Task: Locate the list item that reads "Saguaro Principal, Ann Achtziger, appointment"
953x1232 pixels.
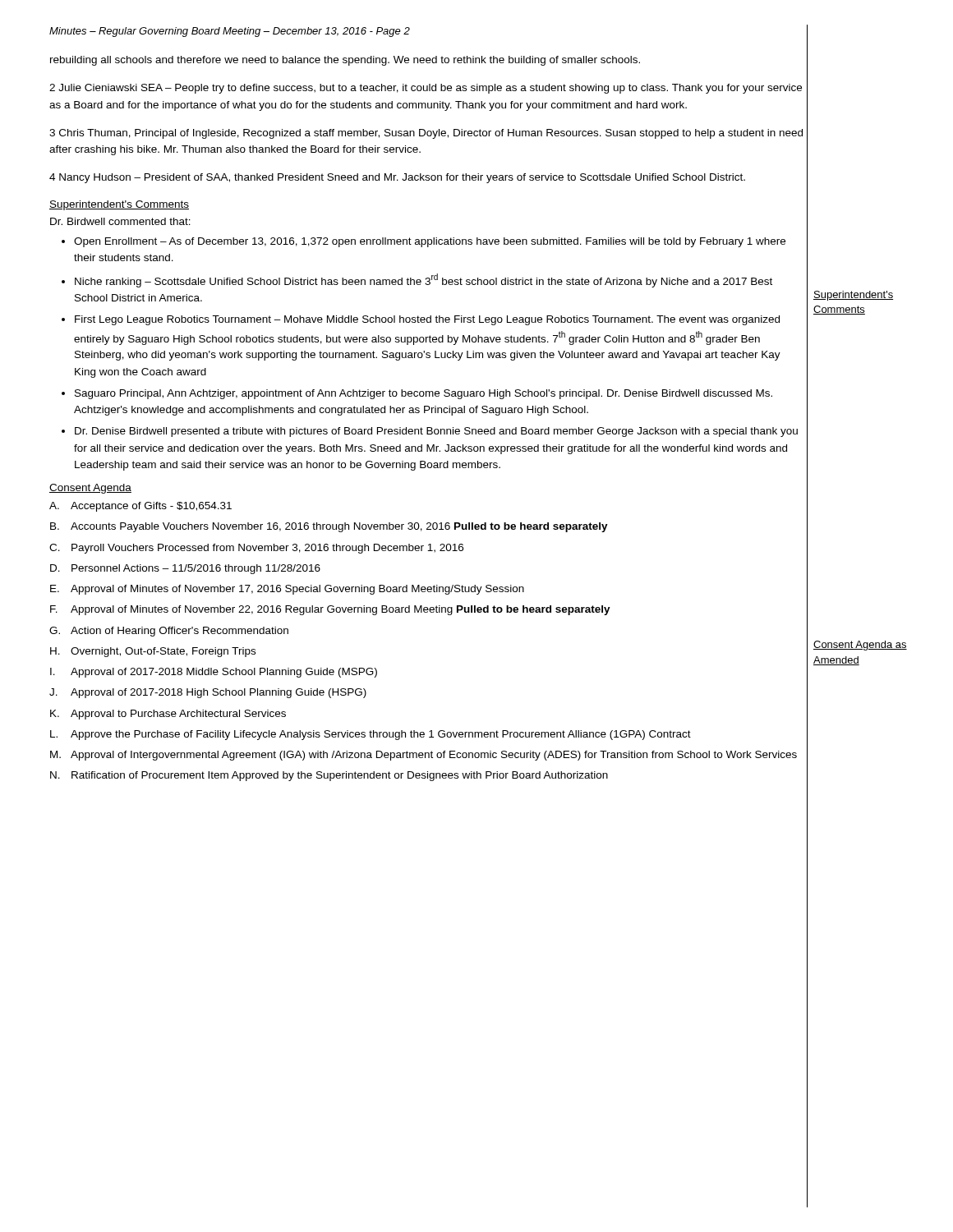Action: (424, 401)
